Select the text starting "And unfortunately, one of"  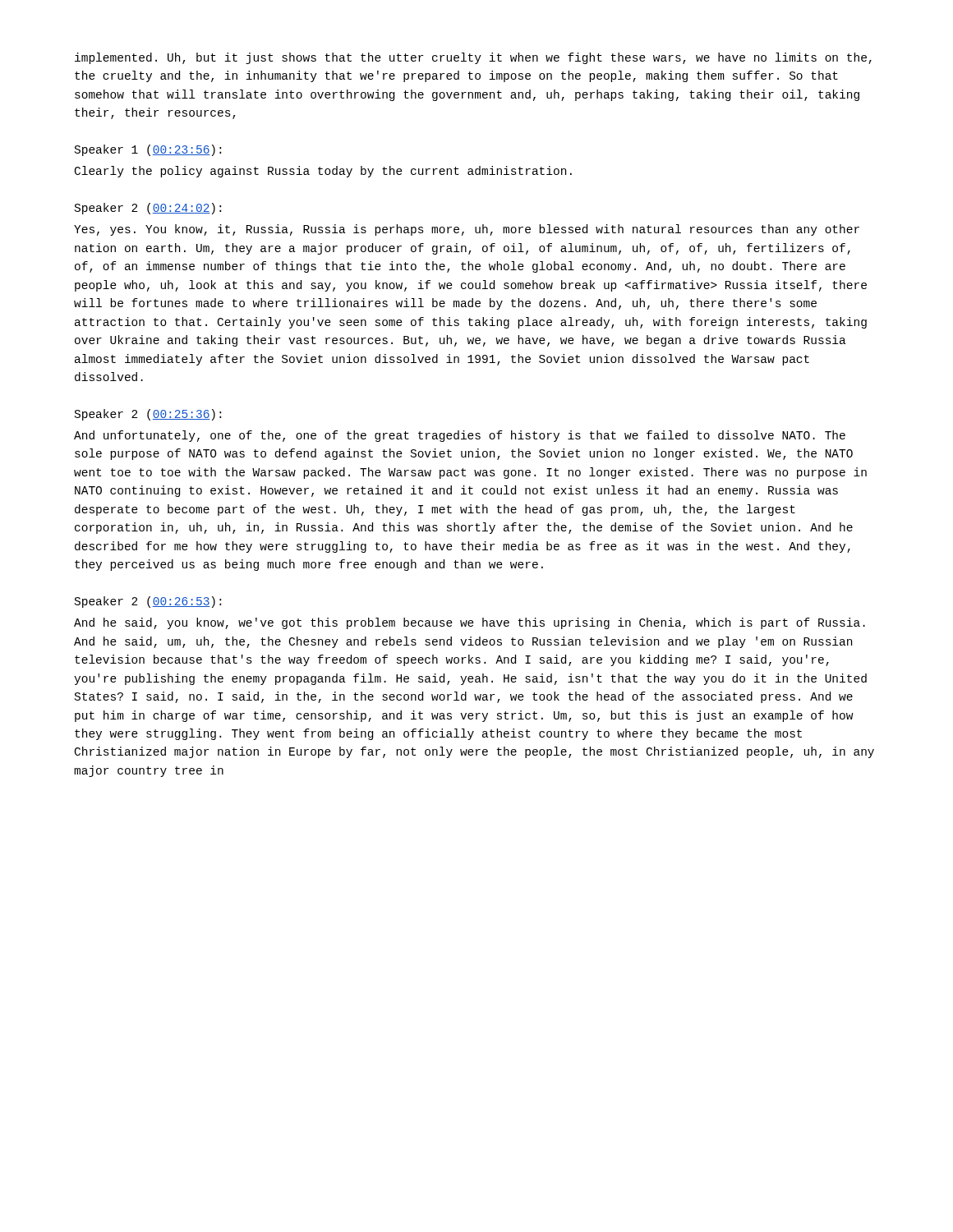click(x=476, y=501)
